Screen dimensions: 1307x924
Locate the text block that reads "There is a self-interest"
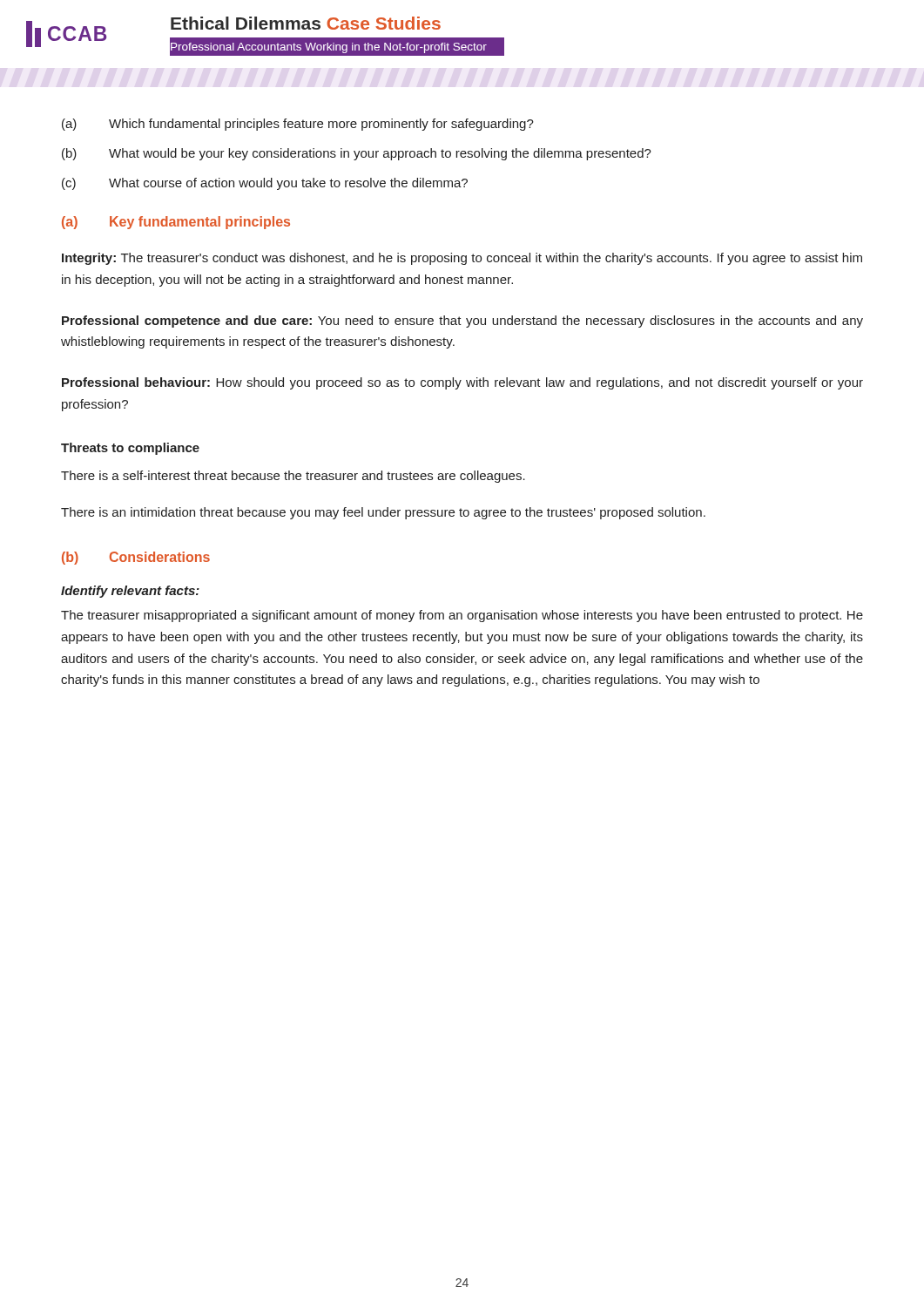[293, 475]
